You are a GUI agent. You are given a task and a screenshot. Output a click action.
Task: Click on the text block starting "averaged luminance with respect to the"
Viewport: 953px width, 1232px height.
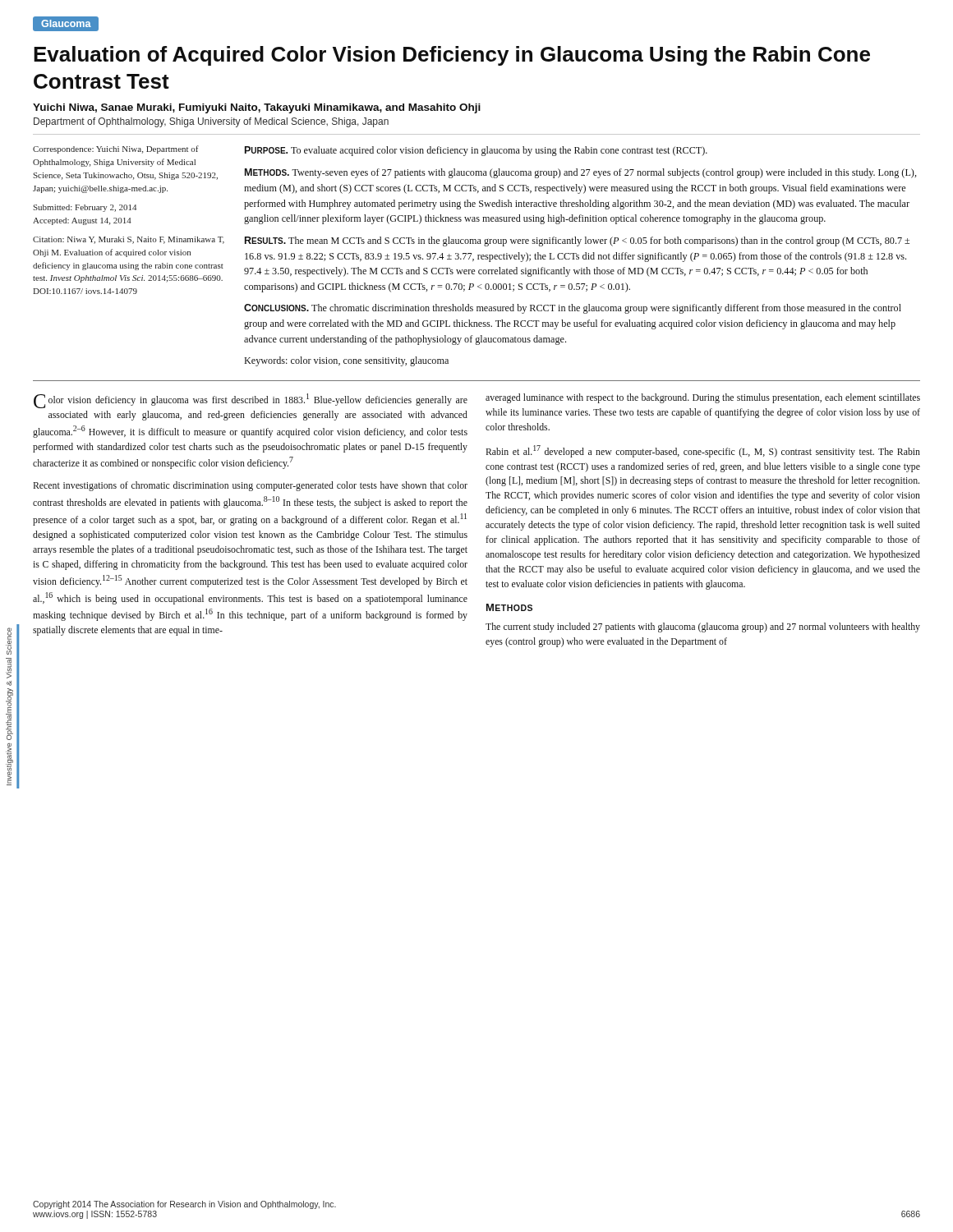point(703,412)
